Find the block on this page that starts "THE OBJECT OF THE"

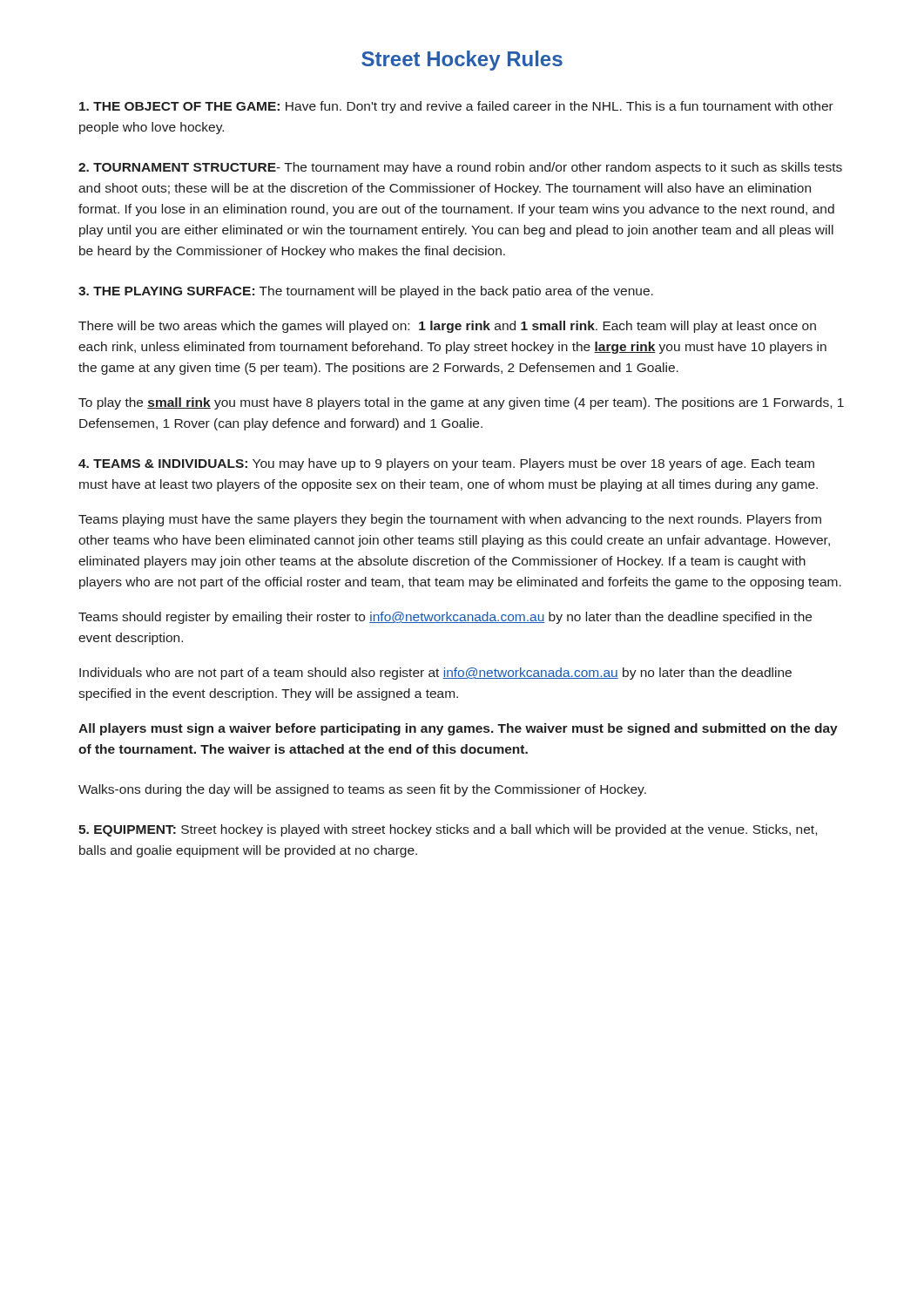[456, 116]
